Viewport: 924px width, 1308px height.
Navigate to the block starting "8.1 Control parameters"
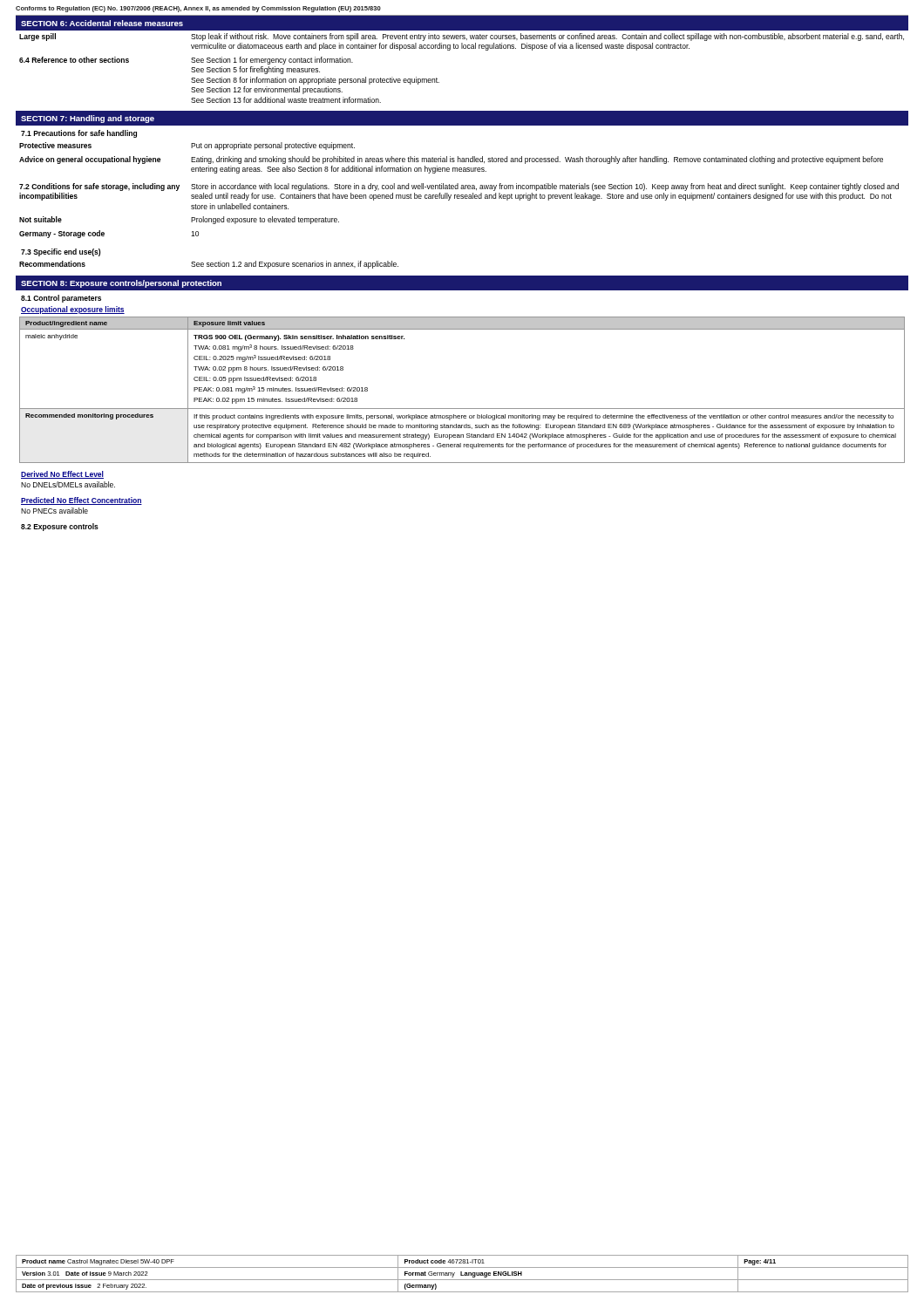(x=61, y=298)
